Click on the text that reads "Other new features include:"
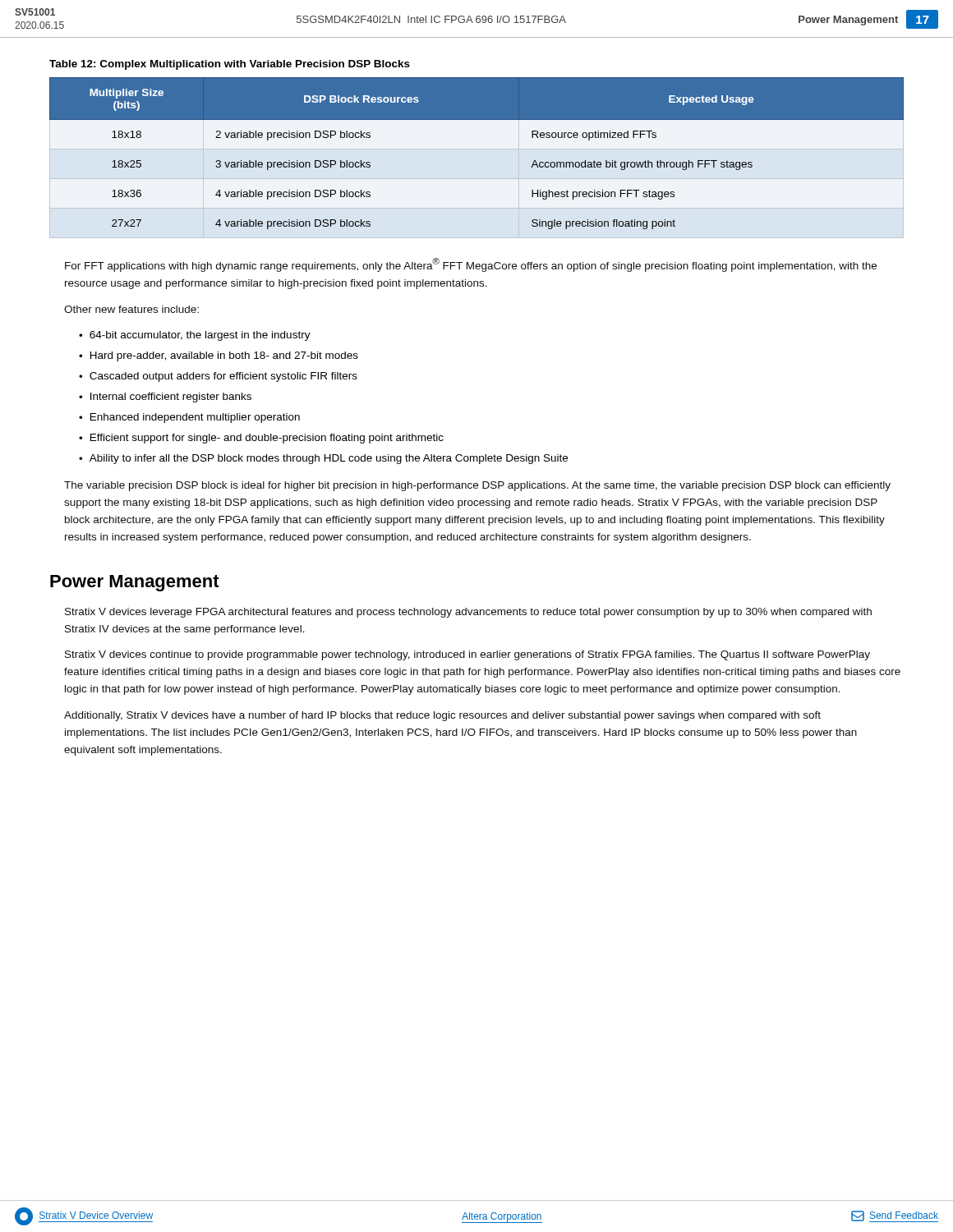The image size is (953, 1232). coord(132,309)
